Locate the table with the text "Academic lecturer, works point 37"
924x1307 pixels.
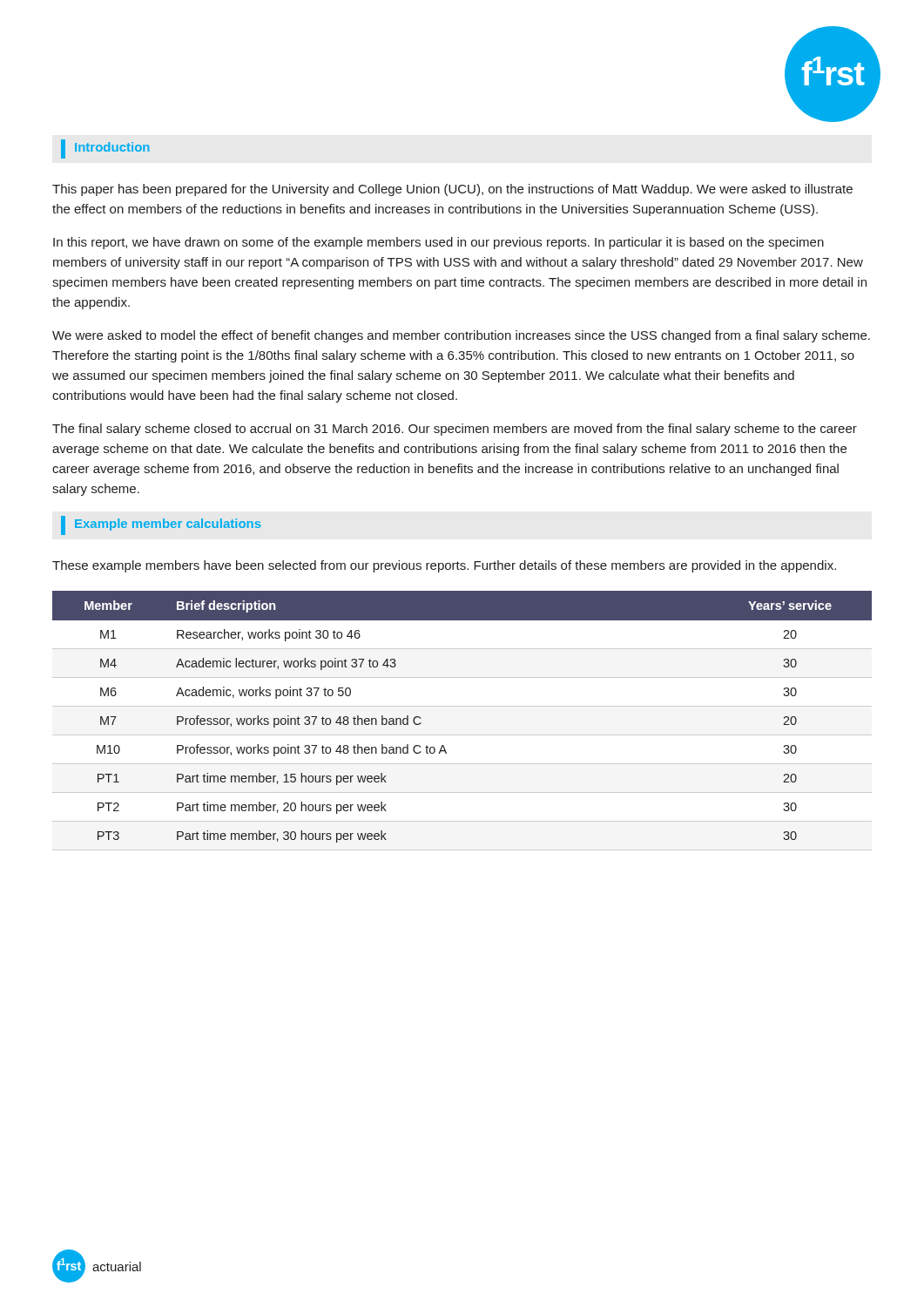(462, 720)
